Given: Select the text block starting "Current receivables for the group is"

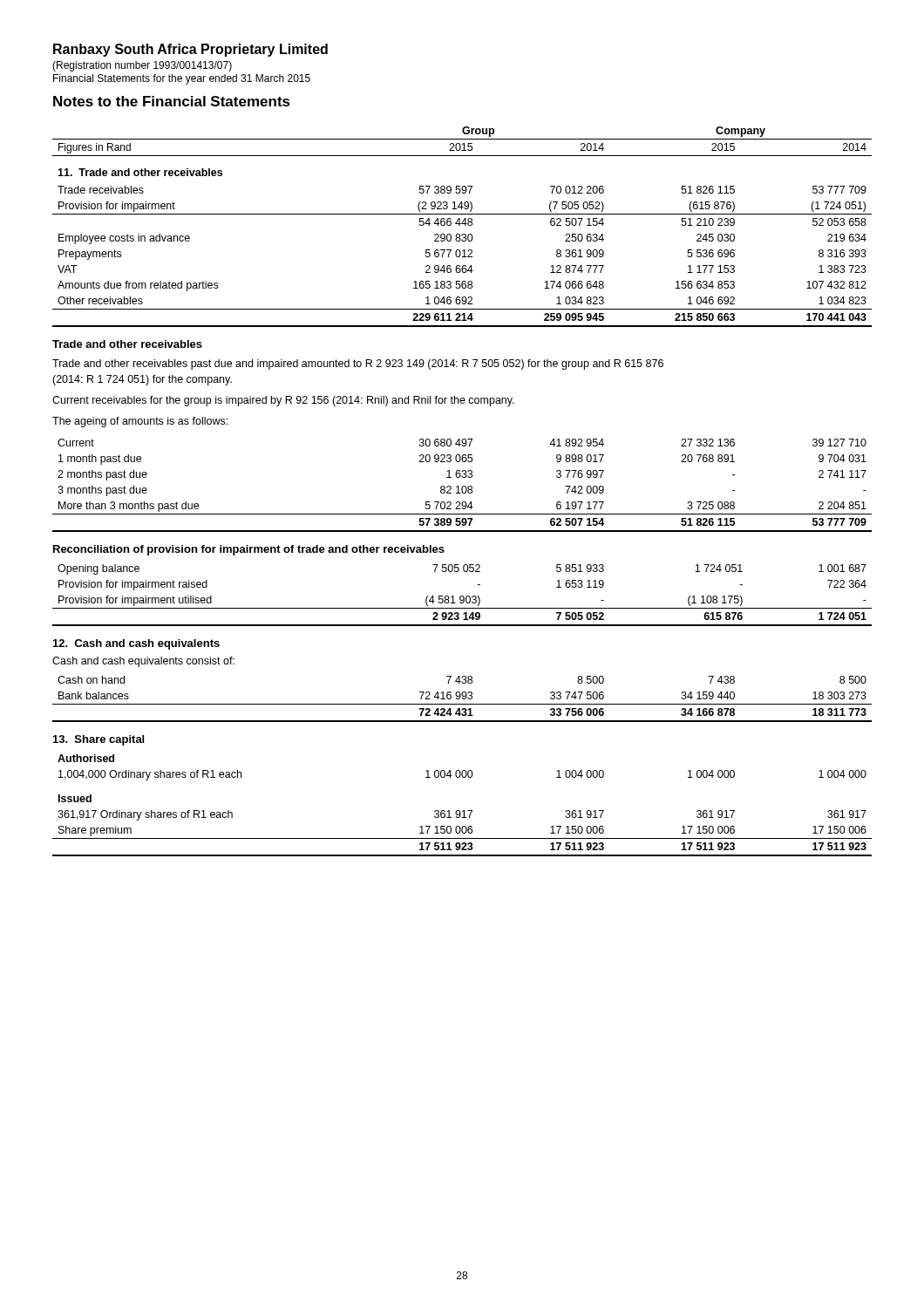Looking at the screenshot, I should pos(284,400).
